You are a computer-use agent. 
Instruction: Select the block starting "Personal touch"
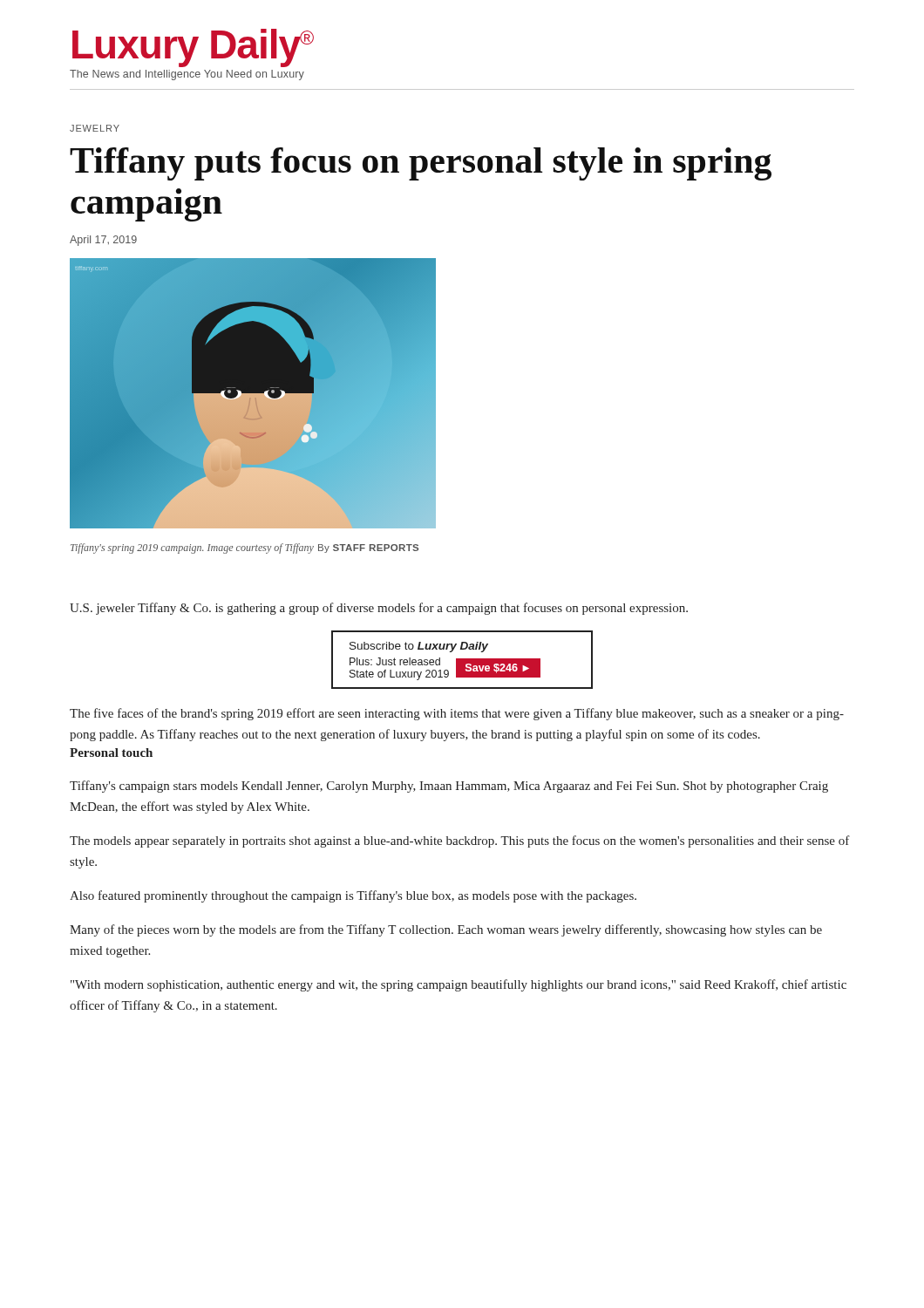[x=111, y=753]
